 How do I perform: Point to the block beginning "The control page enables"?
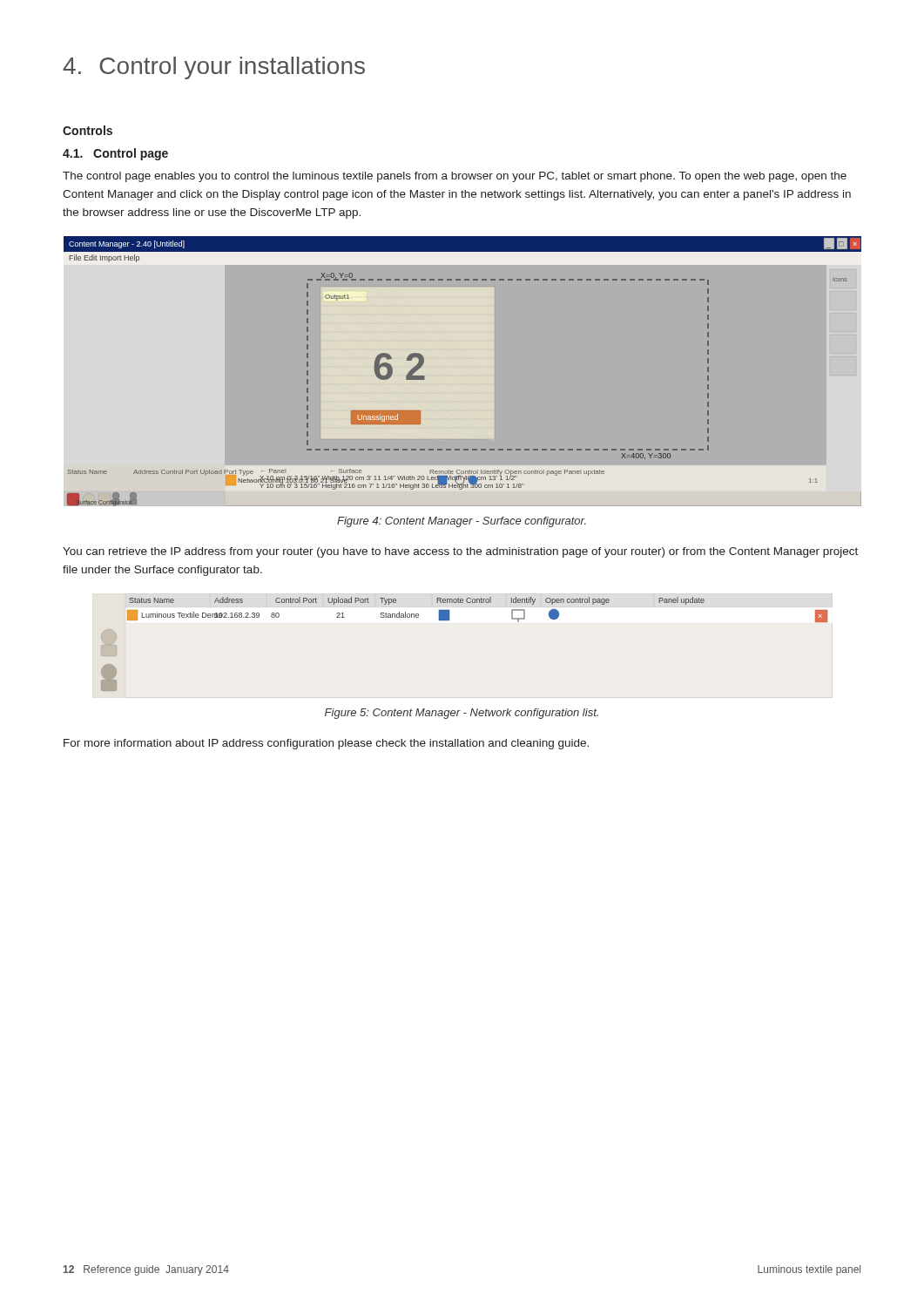point(462,195)
